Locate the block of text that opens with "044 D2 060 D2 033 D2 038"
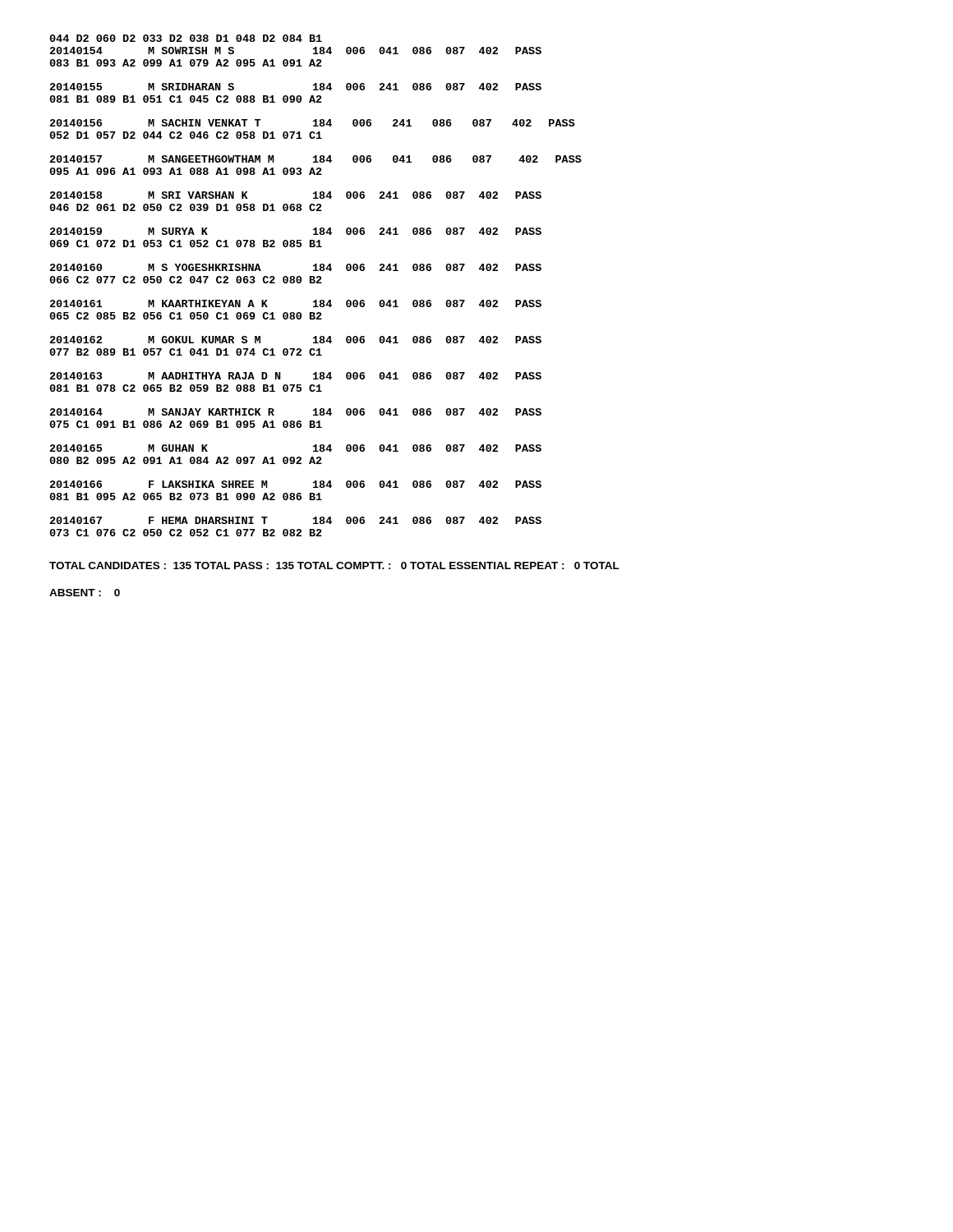 485,51
